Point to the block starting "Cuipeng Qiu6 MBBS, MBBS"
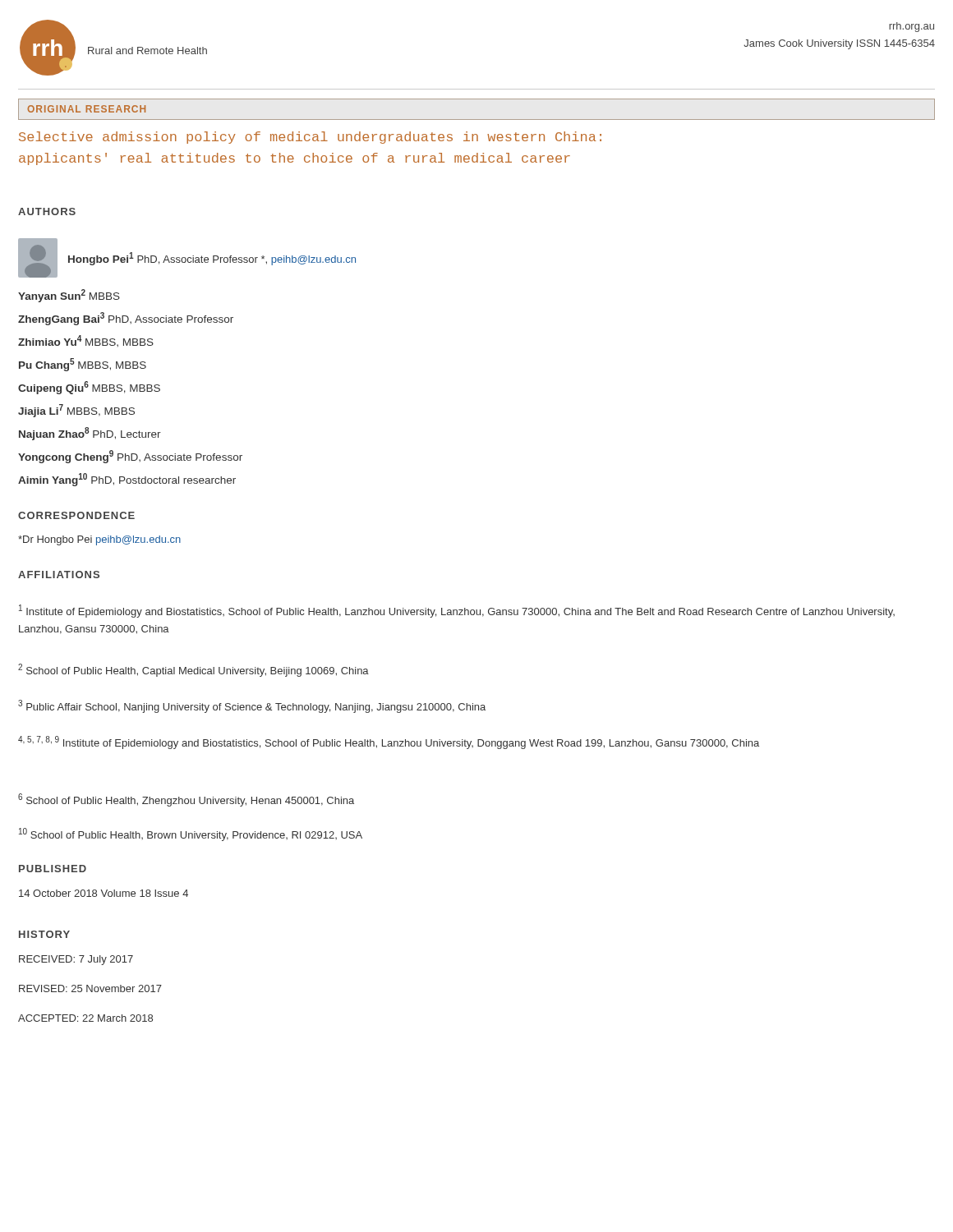This screenshot has height=1232, width=953. (x=89, y=388)
